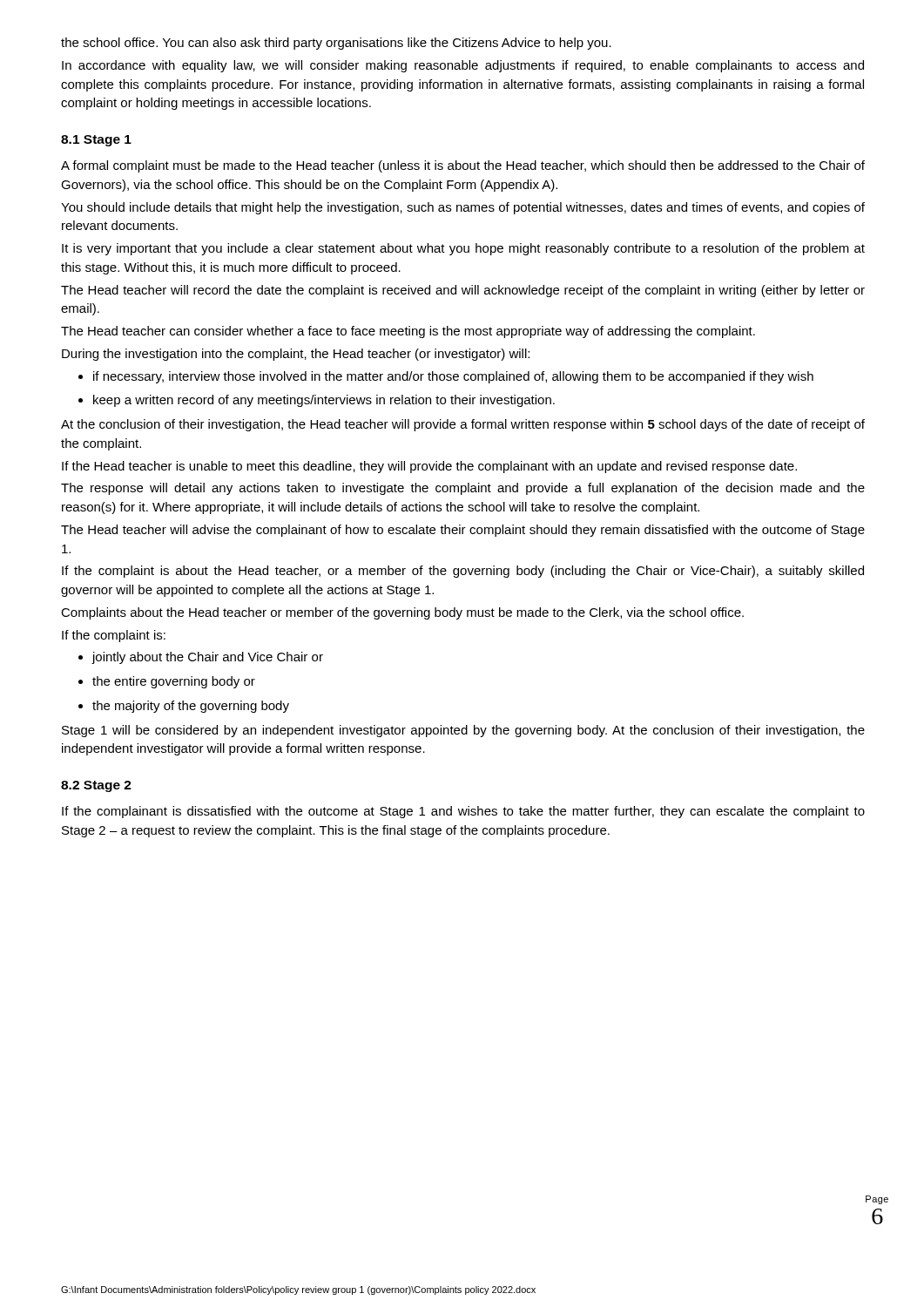924x1307 pixels.
Task: Point to "the entire governing body or"
Action: [167, 682]
